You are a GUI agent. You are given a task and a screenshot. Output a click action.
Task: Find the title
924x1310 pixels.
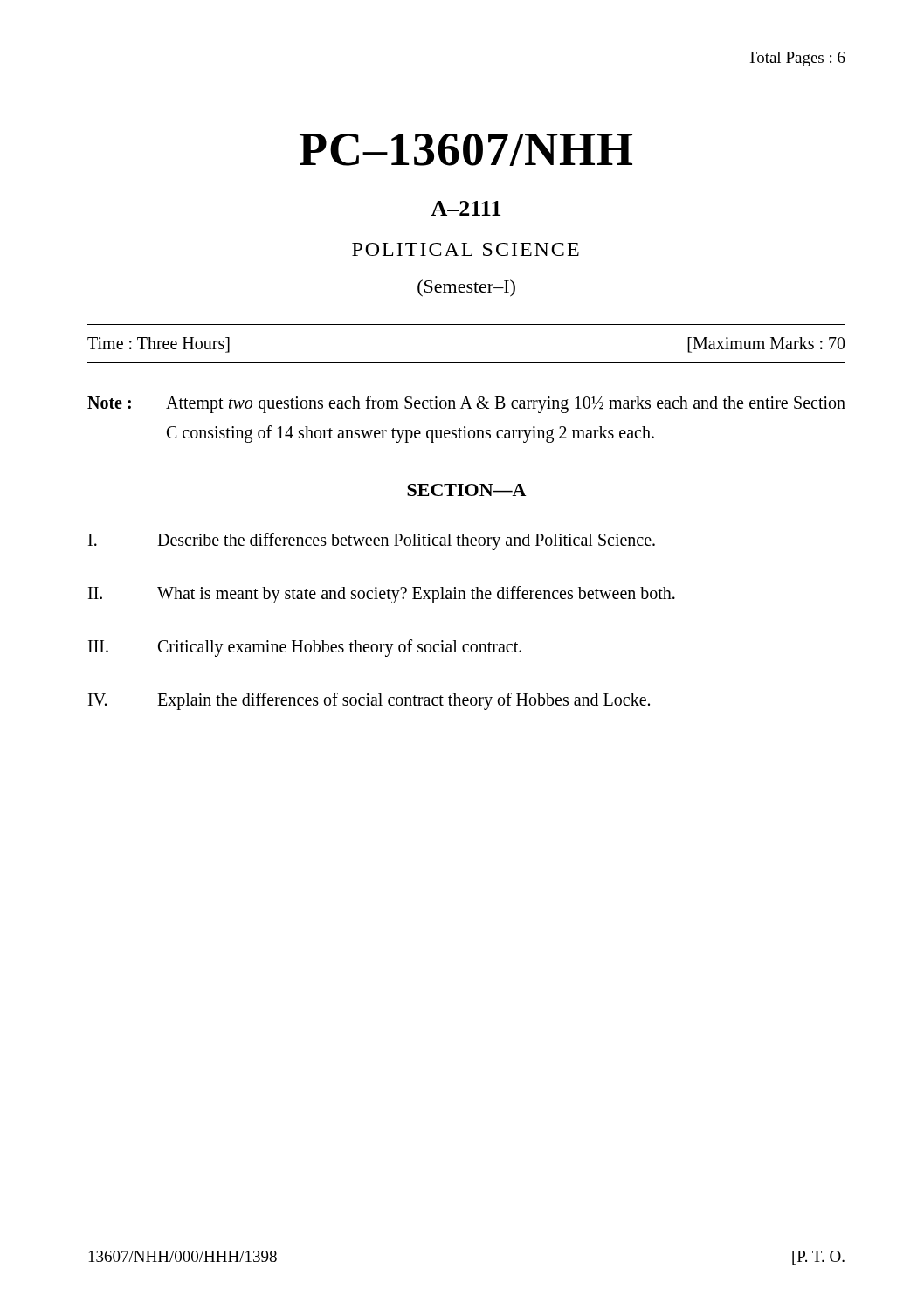466,149
